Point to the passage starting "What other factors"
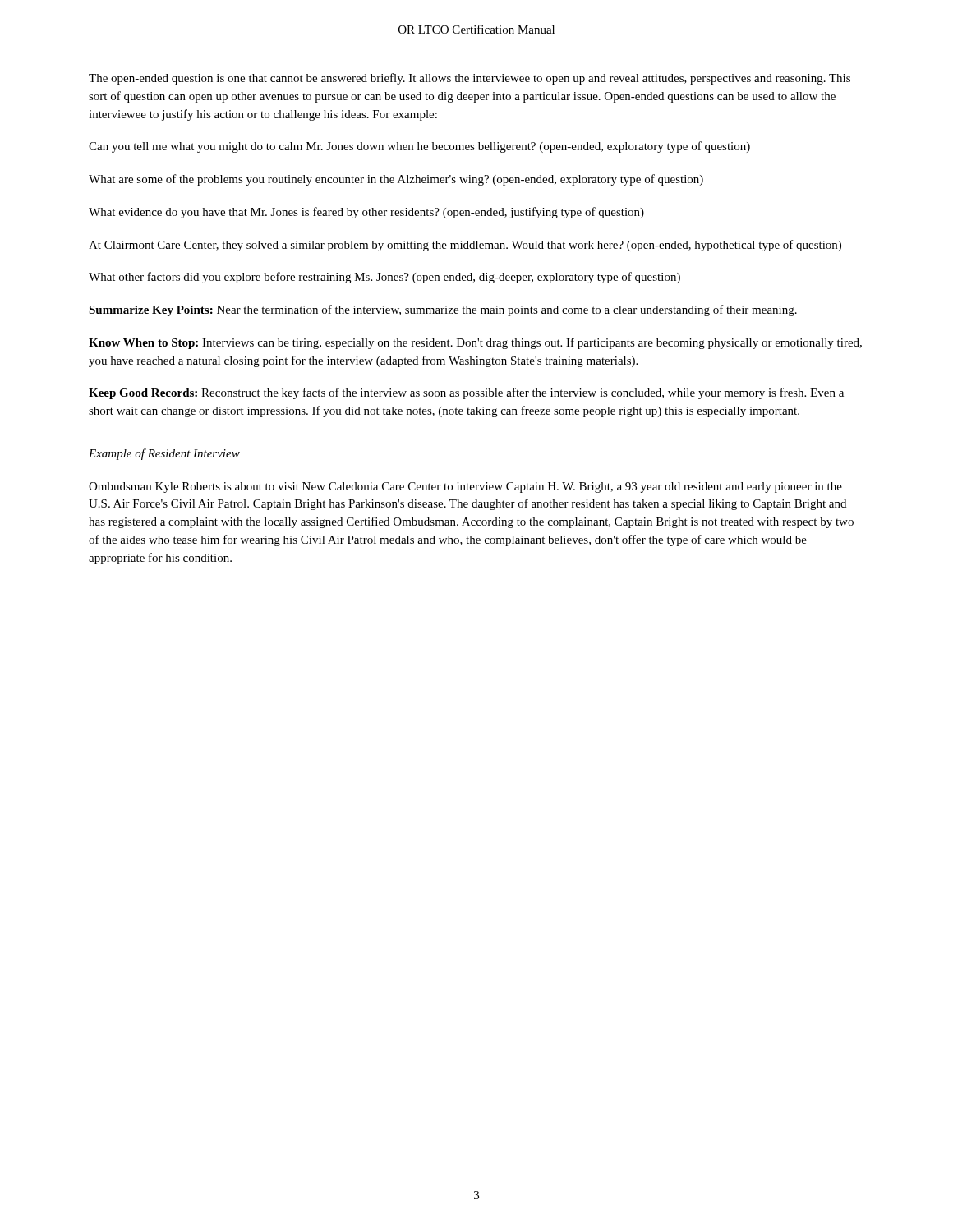 385,277
